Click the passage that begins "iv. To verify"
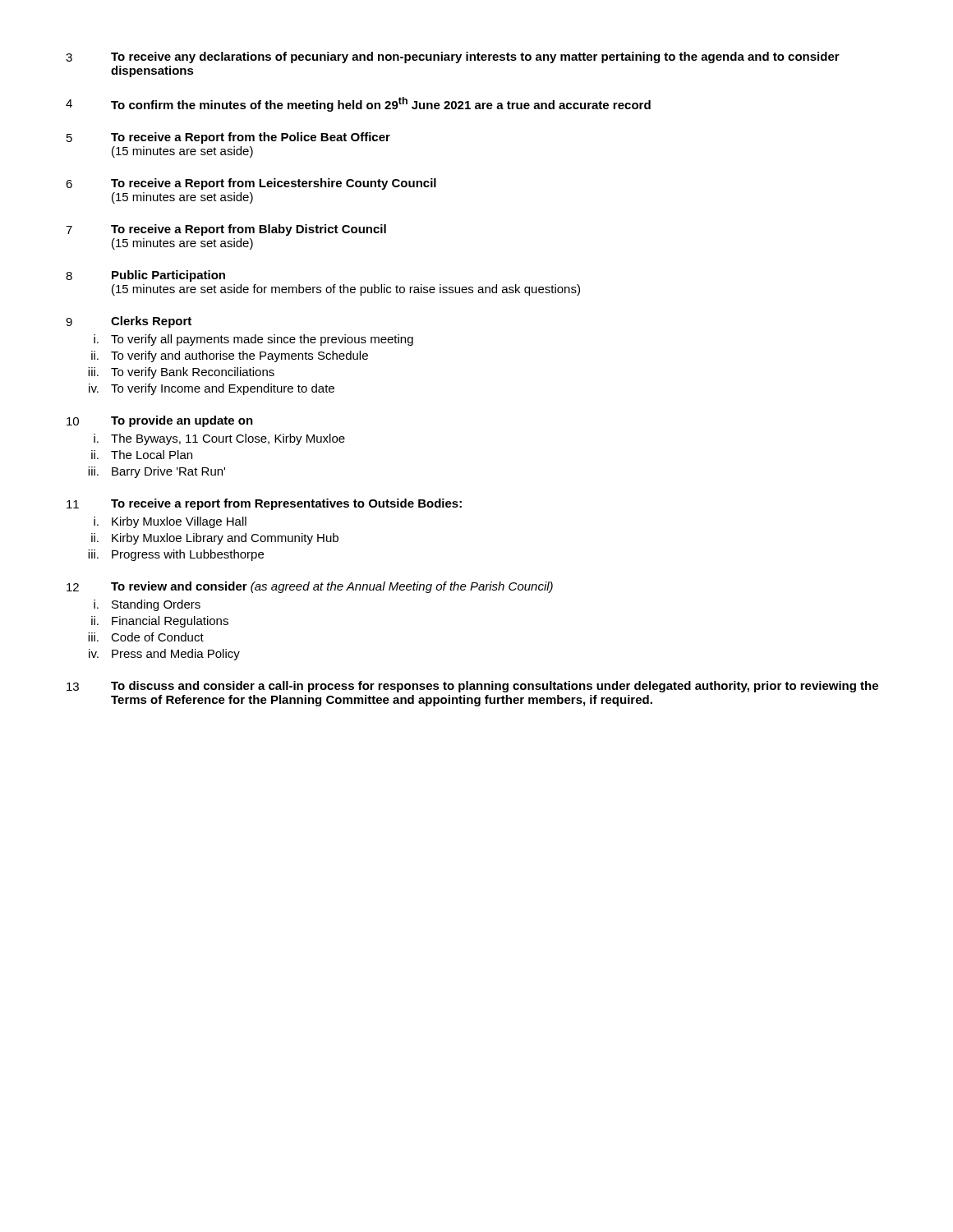This screenshot has height=1232, width=953. click(x=212, y=389)
